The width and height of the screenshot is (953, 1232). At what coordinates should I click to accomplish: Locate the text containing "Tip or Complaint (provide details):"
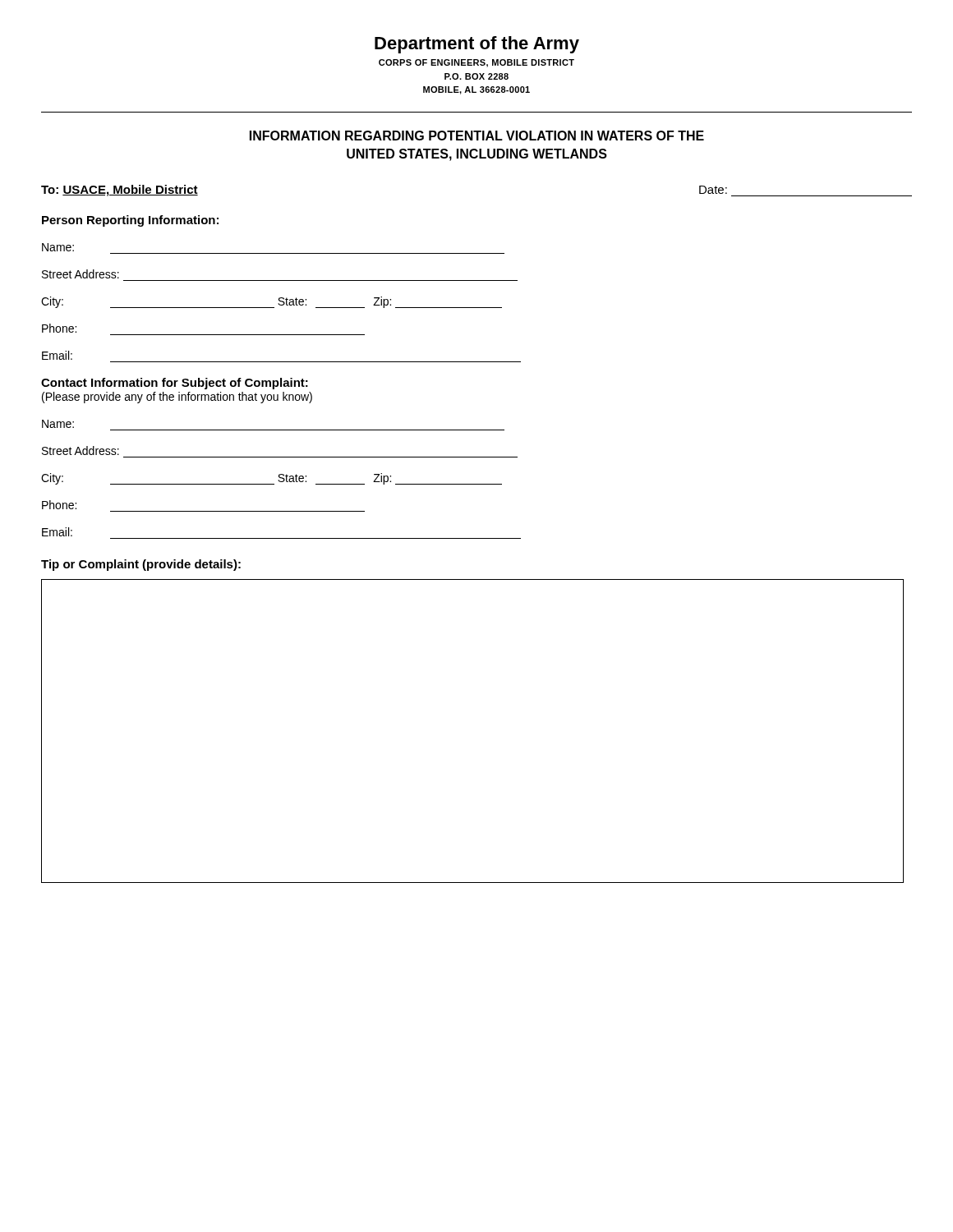pyautogui.click(x=141, y=564)
